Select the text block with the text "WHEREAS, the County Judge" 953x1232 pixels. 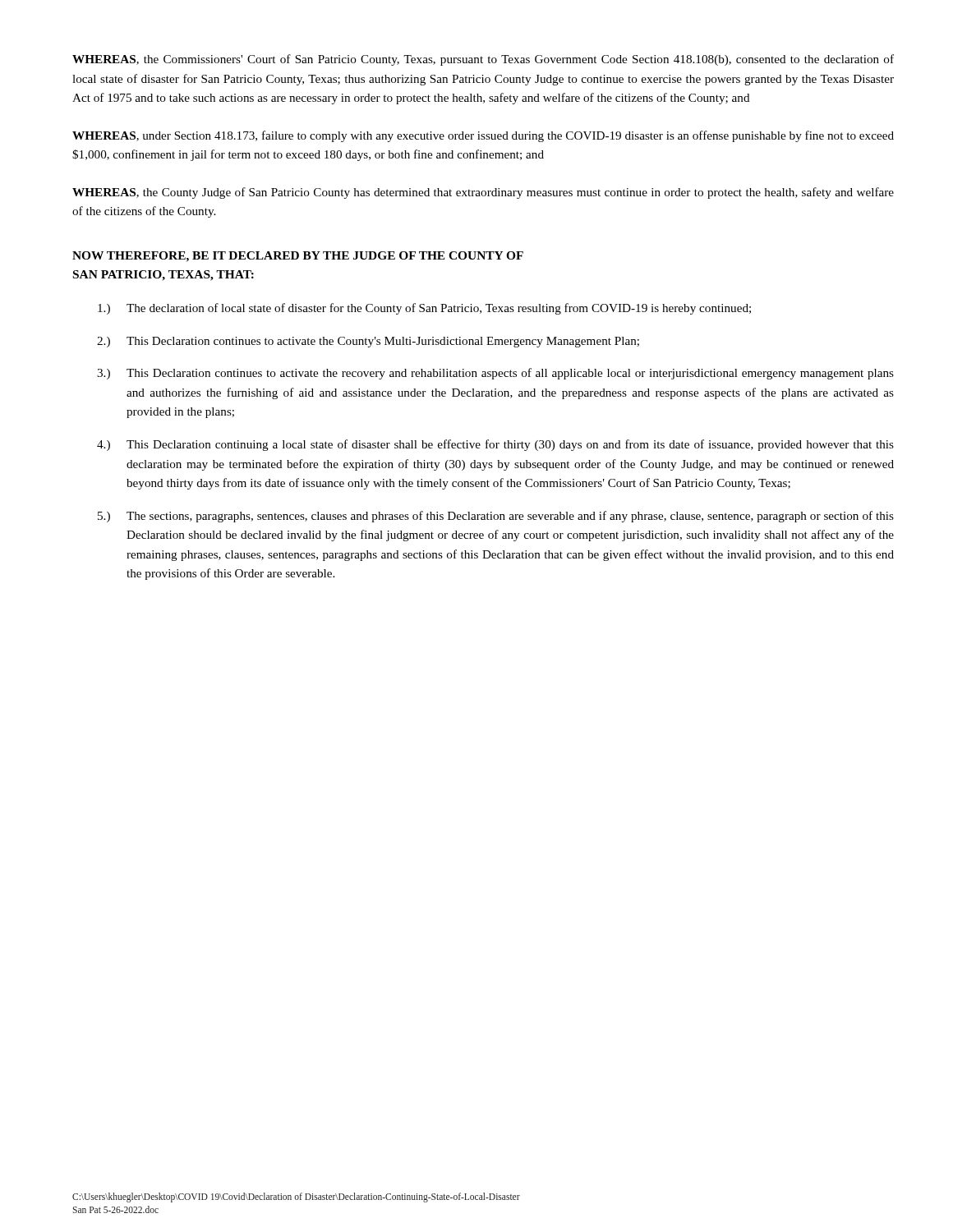[x=483, y=201]
